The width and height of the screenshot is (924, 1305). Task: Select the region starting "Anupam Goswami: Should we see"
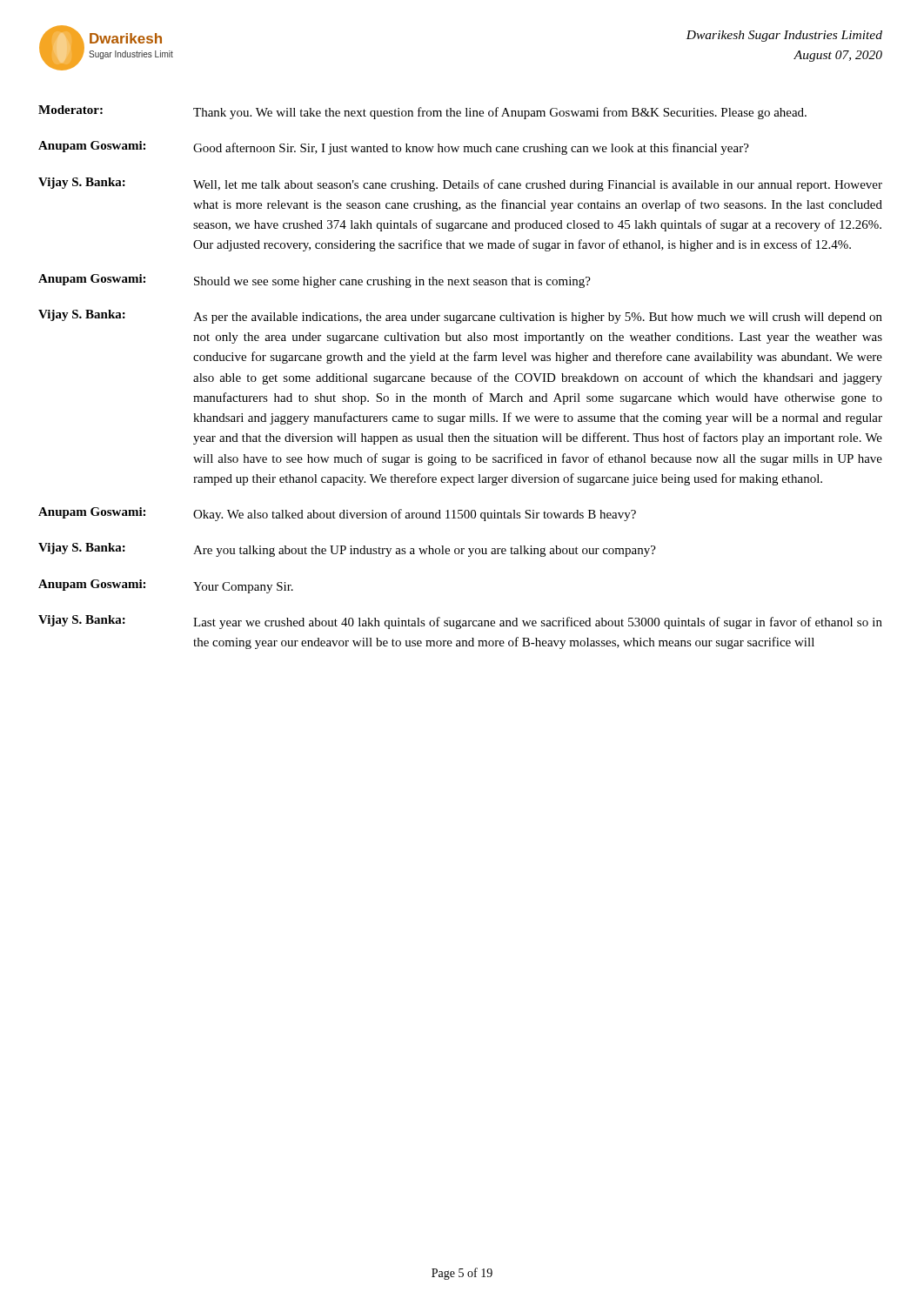click(460, 281)
